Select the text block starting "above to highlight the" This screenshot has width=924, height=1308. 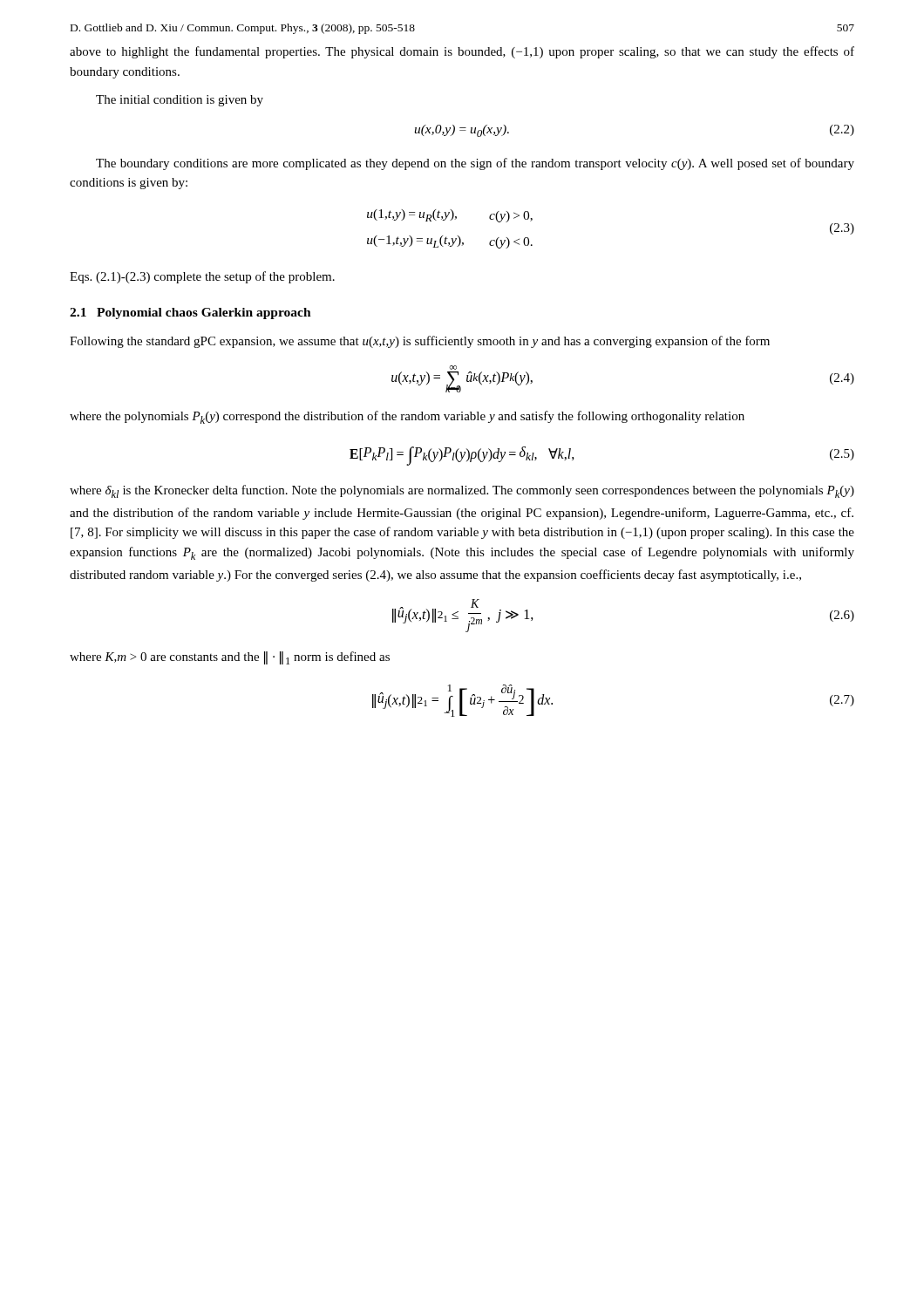(462, 61)
